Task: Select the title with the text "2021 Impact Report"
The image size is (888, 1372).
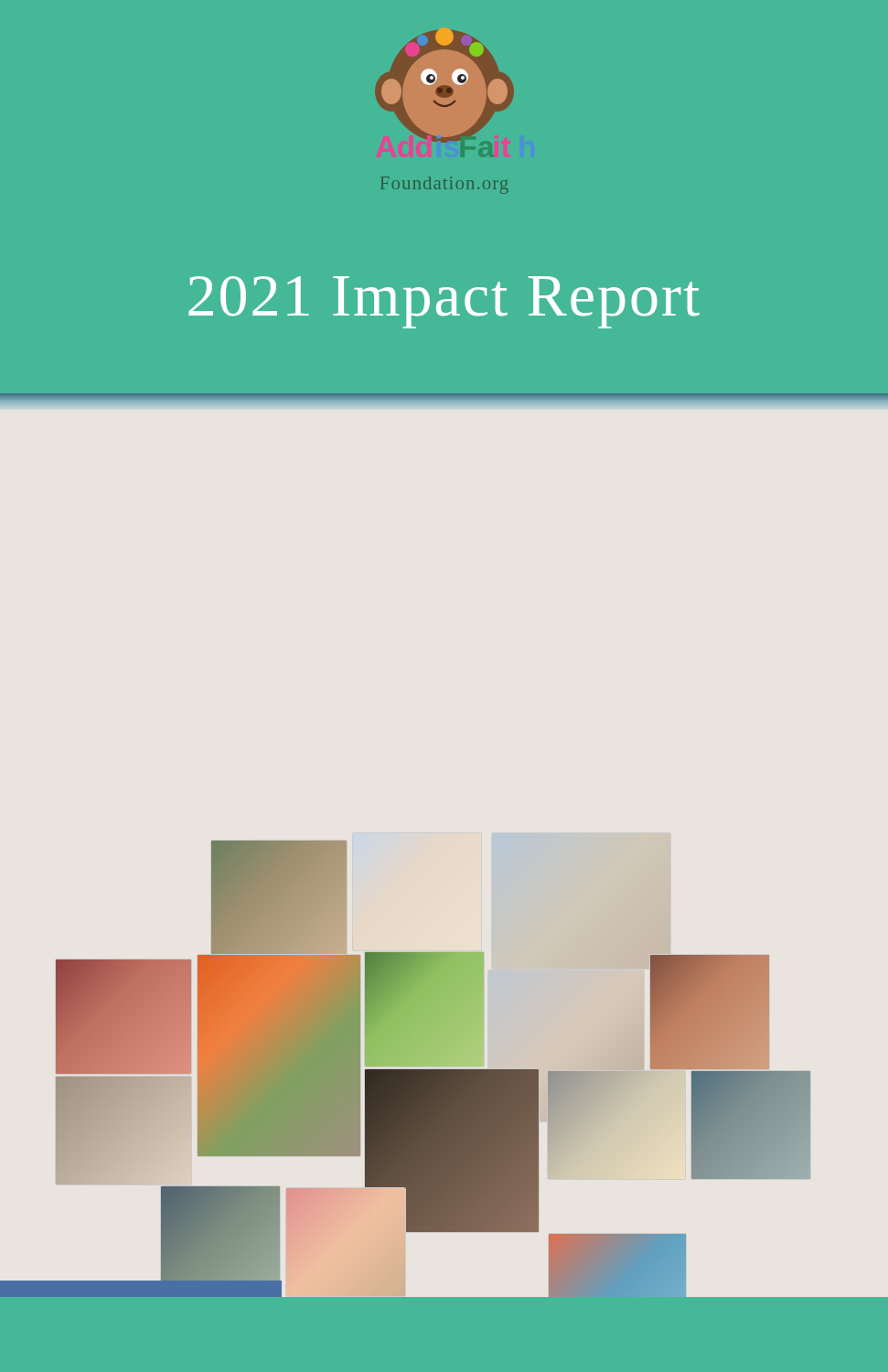Action: tap(444, 295)
